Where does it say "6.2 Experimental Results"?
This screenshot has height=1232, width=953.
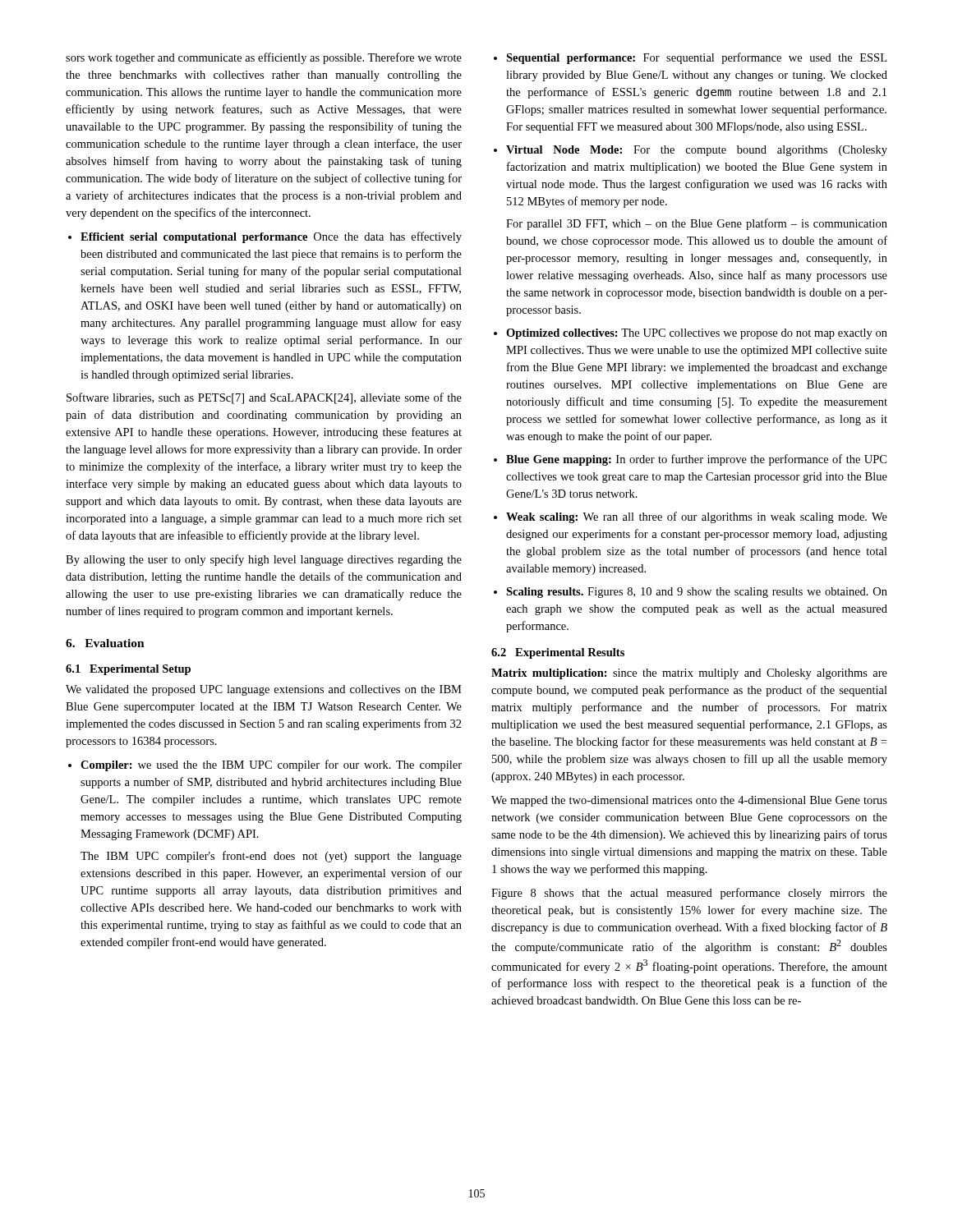coord(558,652)
